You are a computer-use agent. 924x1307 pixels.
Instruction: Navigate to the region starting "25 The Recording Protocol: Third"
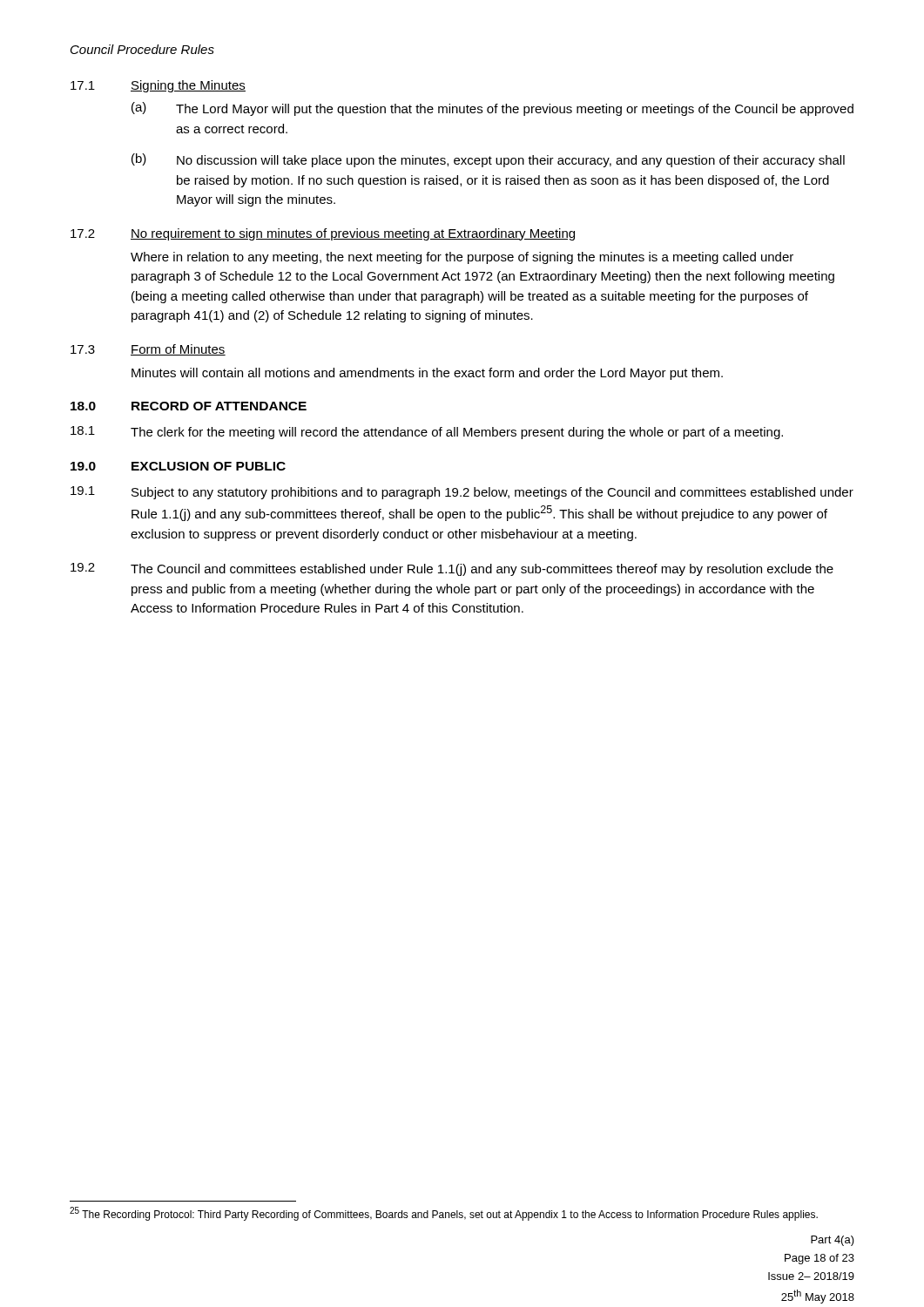coord(444,1213)
